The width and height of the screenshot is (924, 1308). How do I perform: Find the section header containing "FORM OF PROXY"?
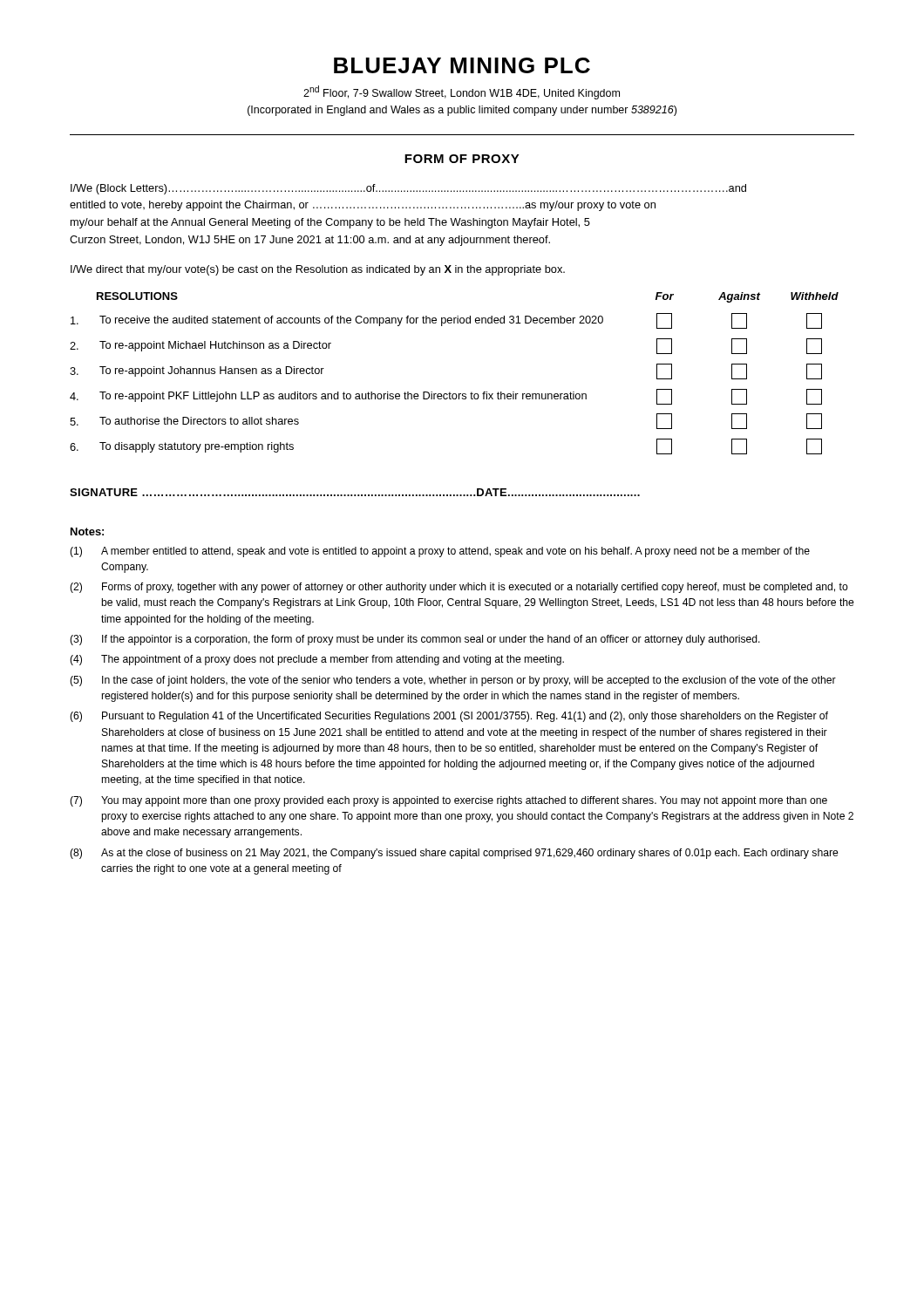click(462, 158)
